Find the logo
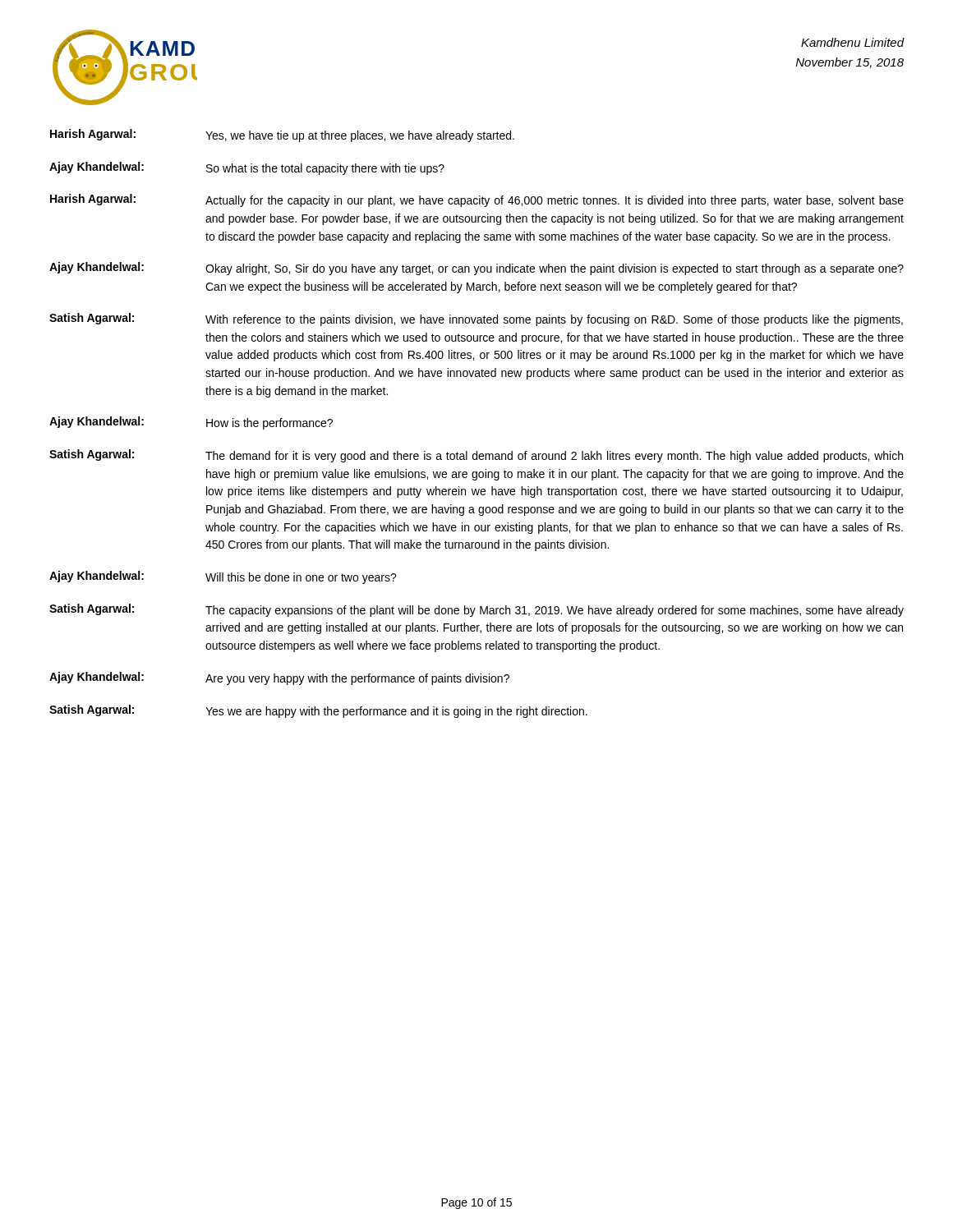Screen dimensions: 1232x953 [x=123, y=66]
